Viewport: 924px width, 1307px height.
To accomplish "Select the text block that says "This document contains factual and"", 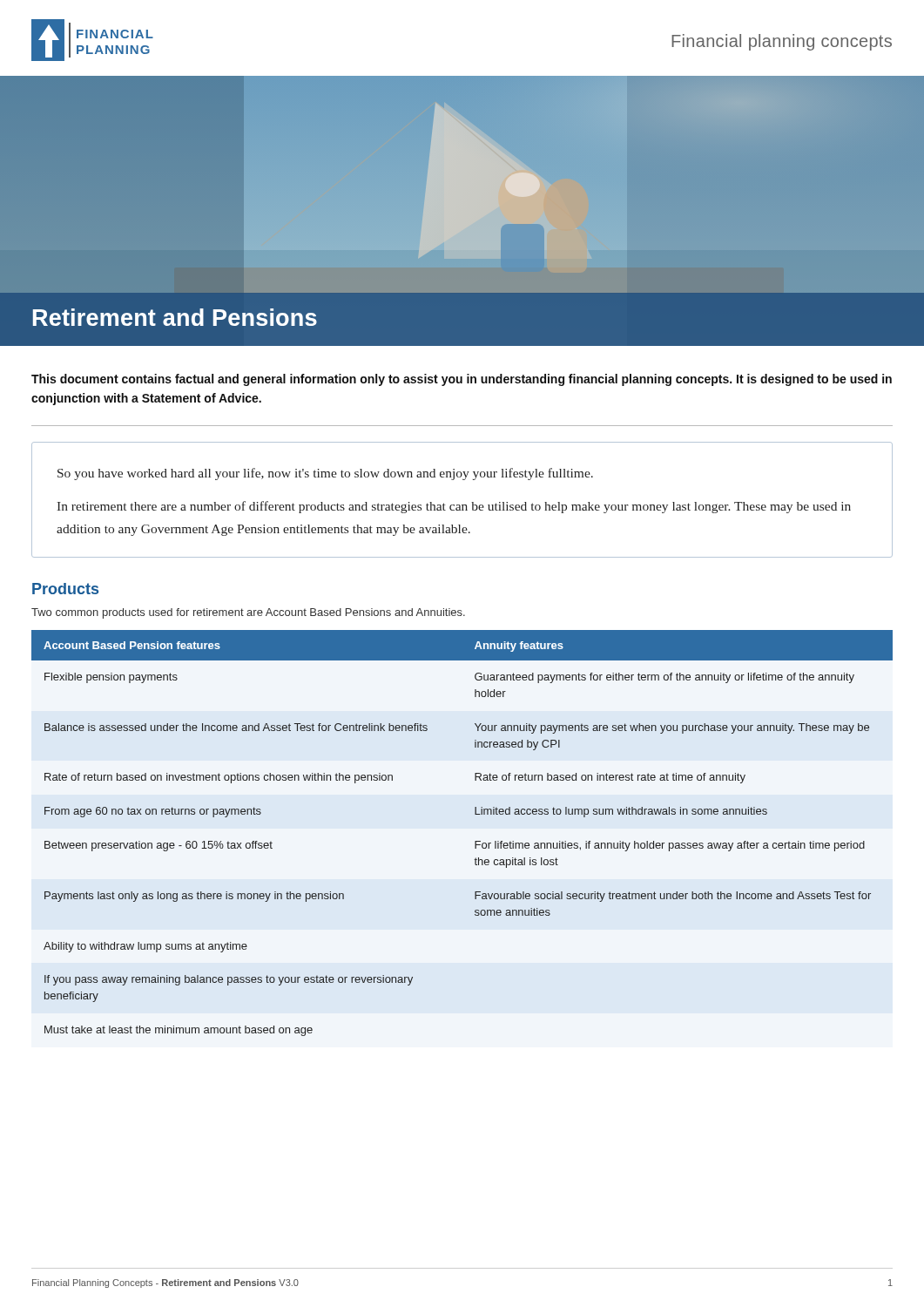I will (x=462, y=389).
